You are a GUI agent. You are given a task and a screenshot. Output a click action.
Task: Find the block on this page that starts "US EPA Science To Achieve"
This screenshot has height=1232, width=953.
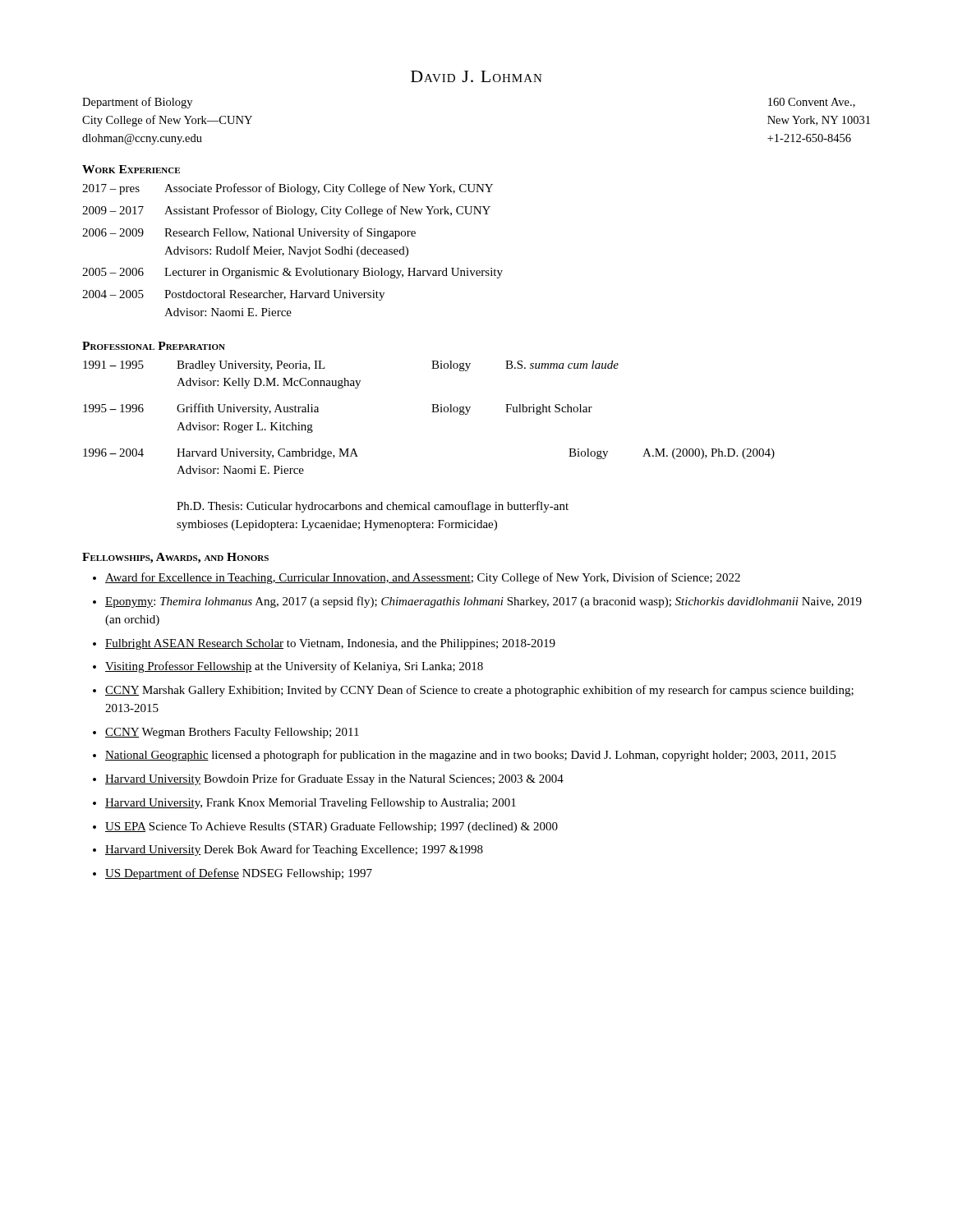[x=332, y=826]
